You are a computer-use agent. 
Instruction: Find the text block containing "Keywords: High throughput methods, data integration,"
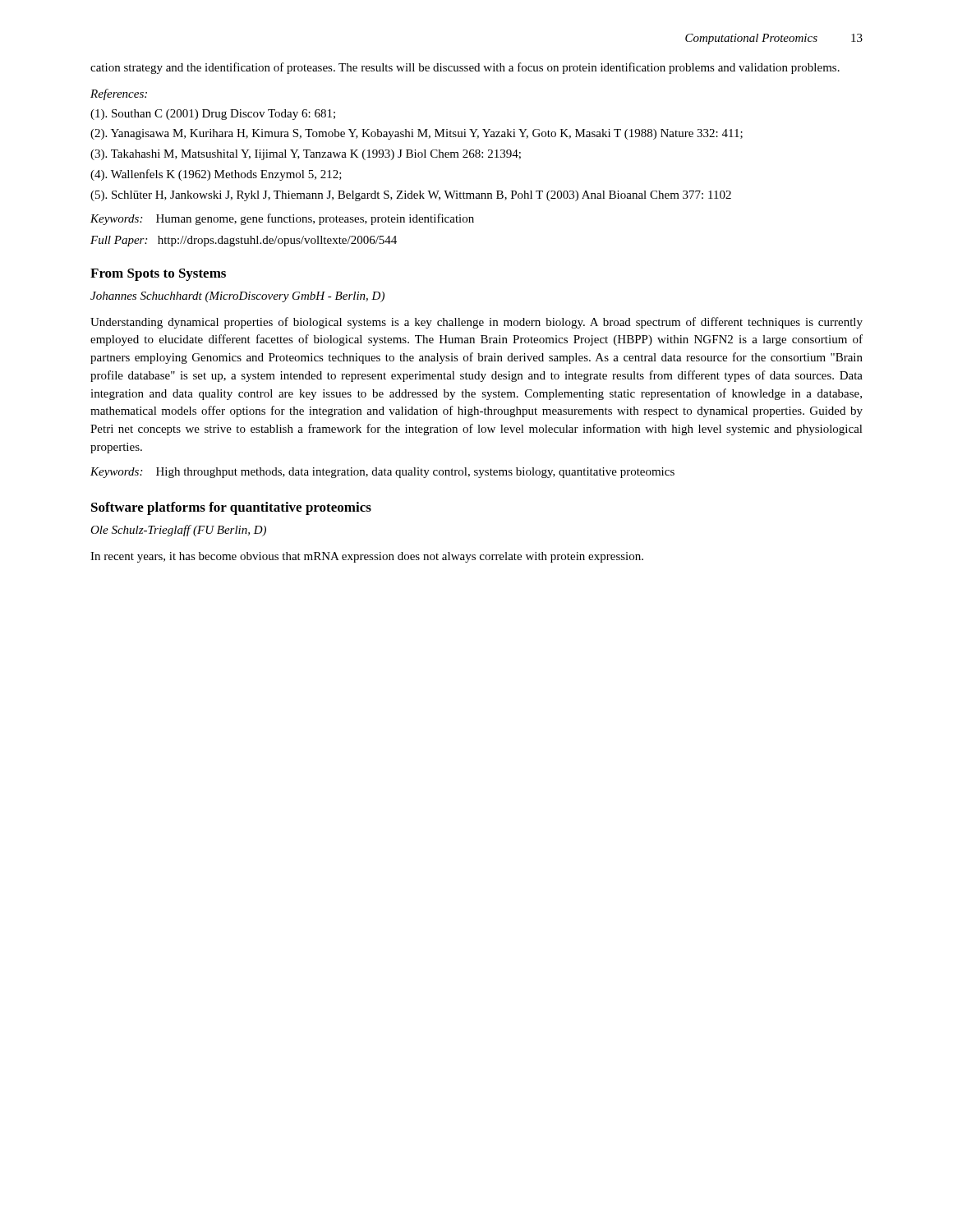point(383,471)
